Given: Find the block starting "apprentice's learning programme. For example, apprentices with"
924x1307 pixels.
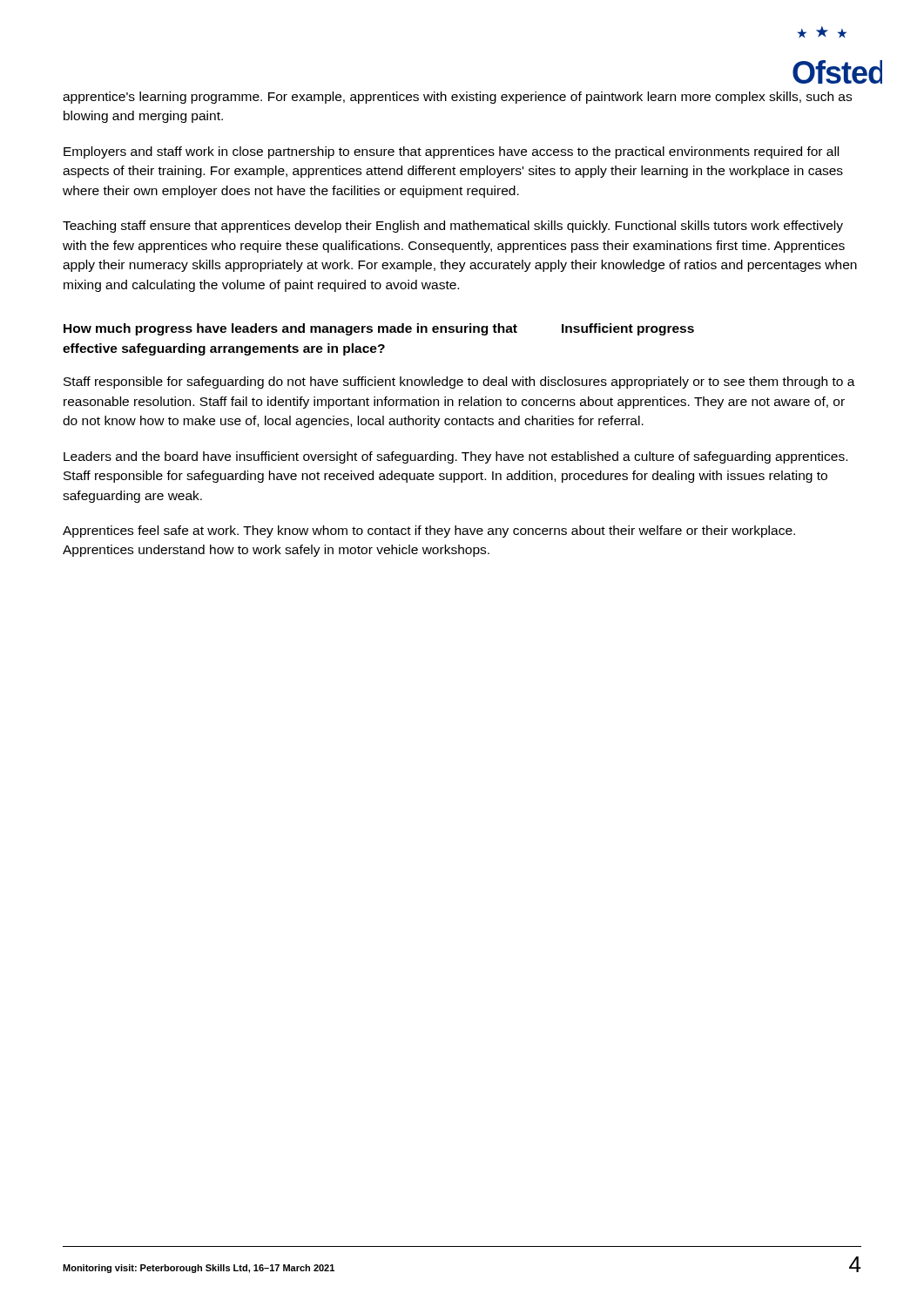Looking at the screenshot, I should 458,106.
